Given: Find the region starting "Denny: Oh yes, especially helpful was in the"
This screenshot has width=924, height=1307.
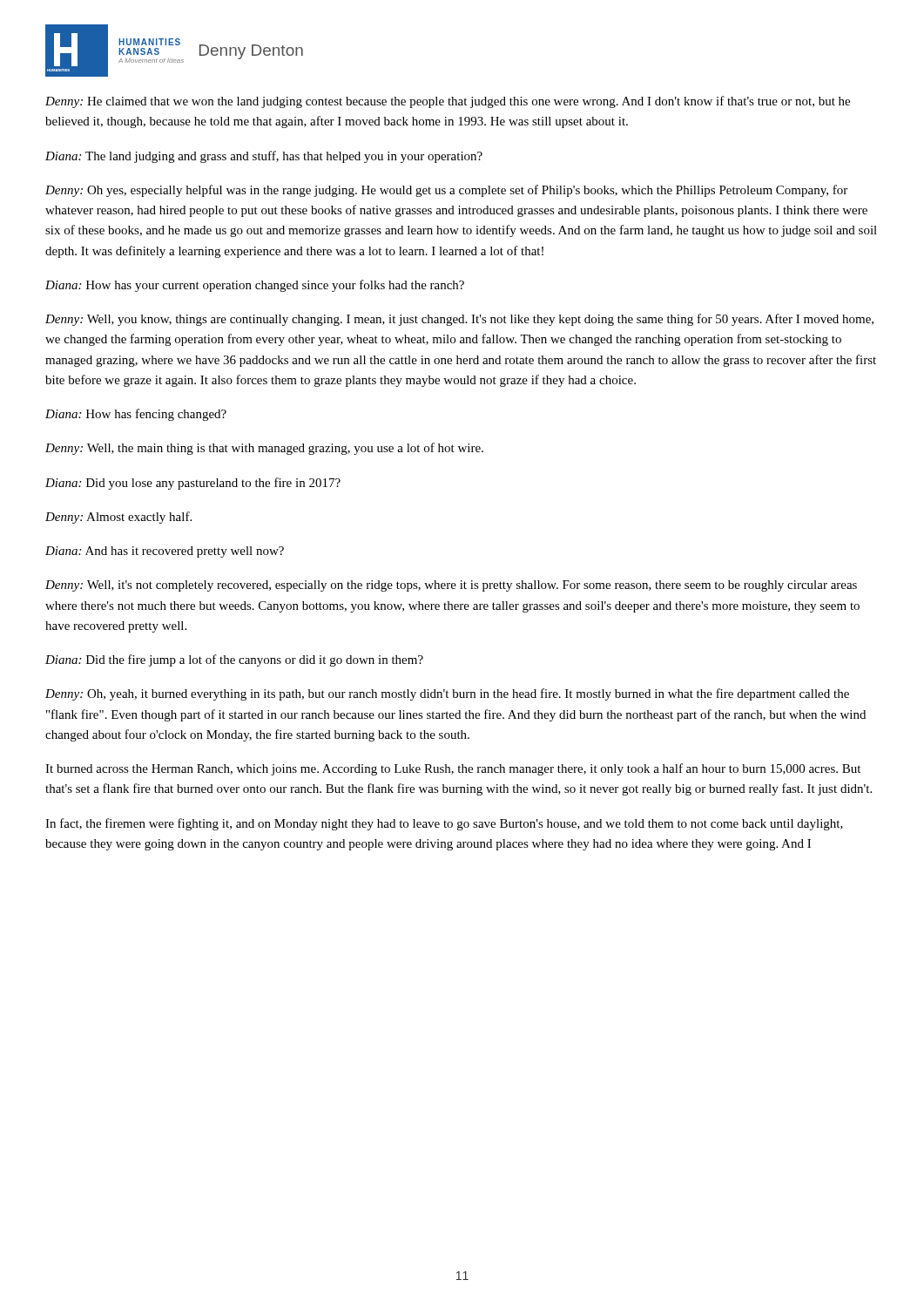Looking at the screenshot, I should click(461, 220).
